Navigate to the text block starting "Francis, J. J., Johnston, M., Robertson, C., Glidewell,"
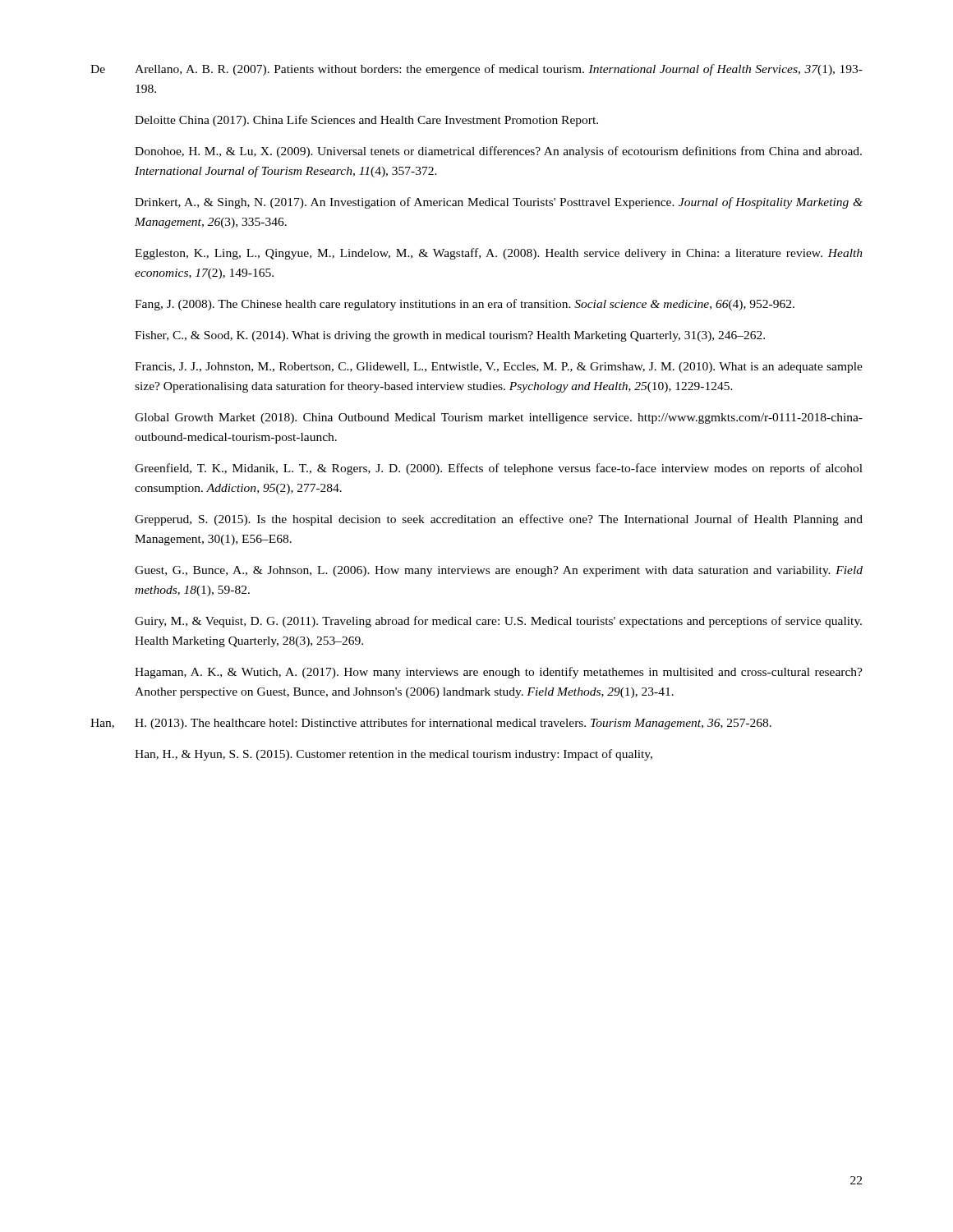The image size is (953, 1232). [476, 376]
